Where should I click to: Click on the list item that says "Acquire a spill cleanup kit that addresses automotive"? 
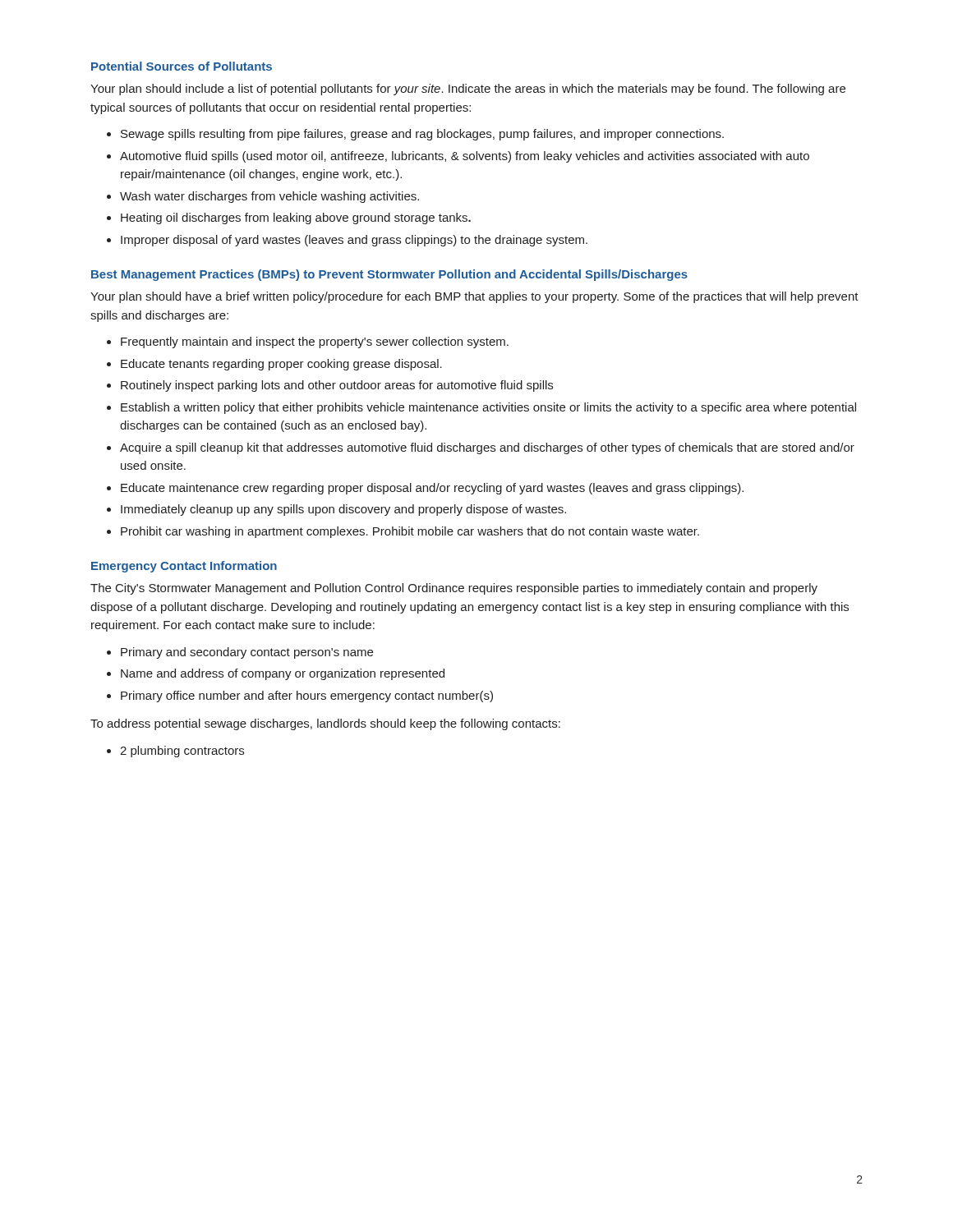point(487,456)
